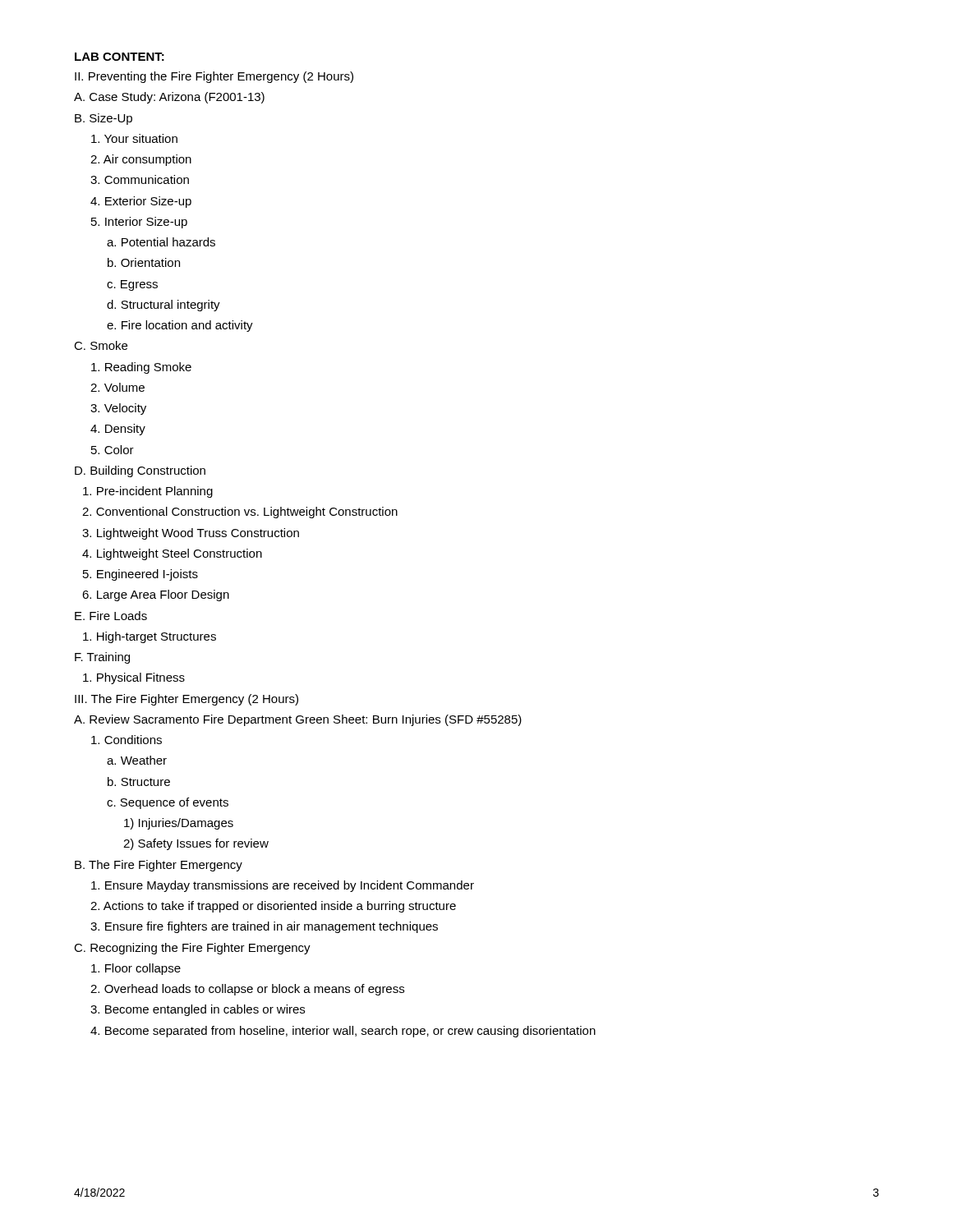Screen dimensions: 1232x953
Task: Locate the passage starting "e. Fire location and"
Action: 180,325
